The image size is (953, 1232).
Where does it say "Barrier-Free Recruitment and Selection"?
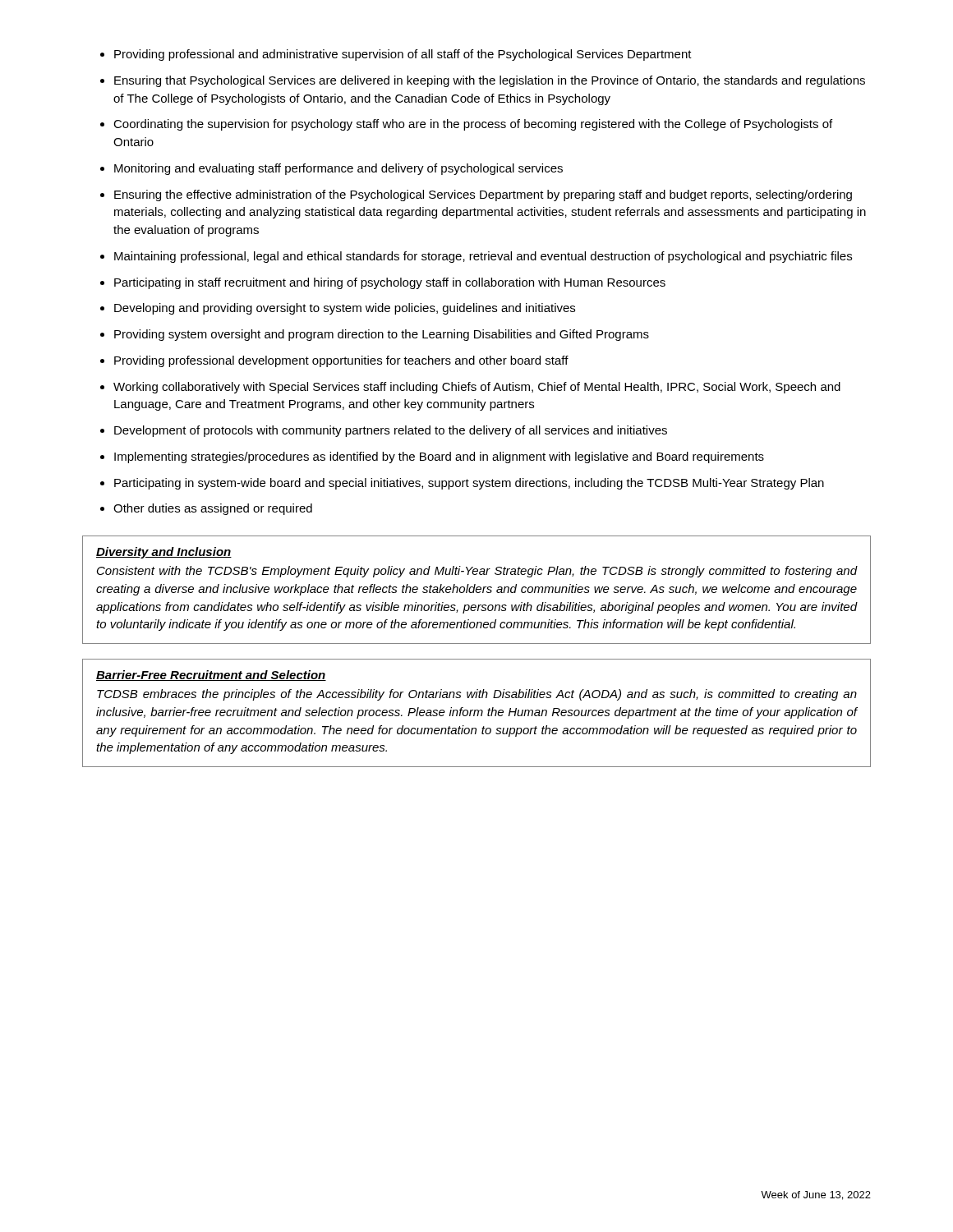[x=211, y=675]
